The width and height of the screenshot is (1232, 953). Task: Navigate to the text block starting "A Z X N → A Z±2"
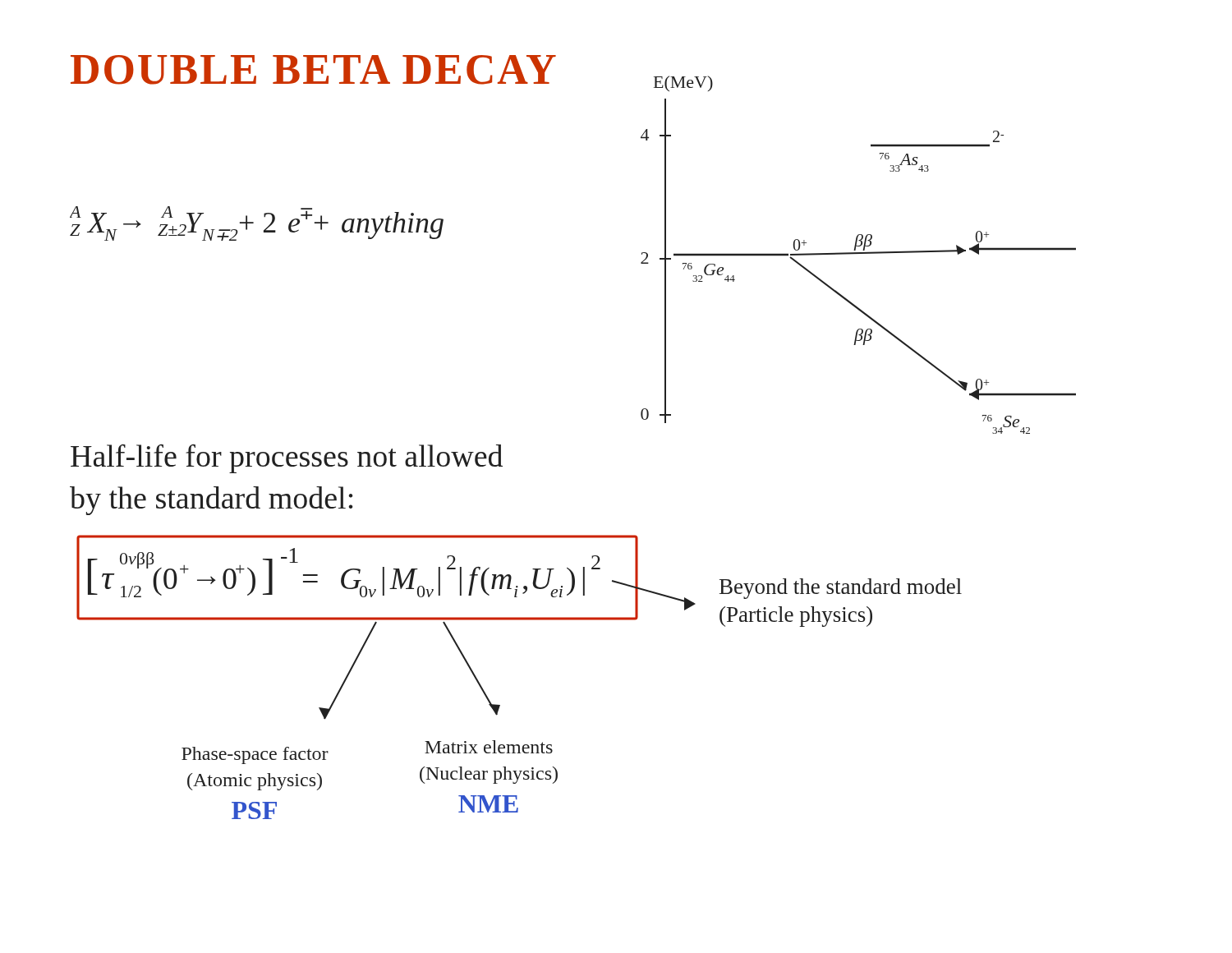tap(275, 222)
